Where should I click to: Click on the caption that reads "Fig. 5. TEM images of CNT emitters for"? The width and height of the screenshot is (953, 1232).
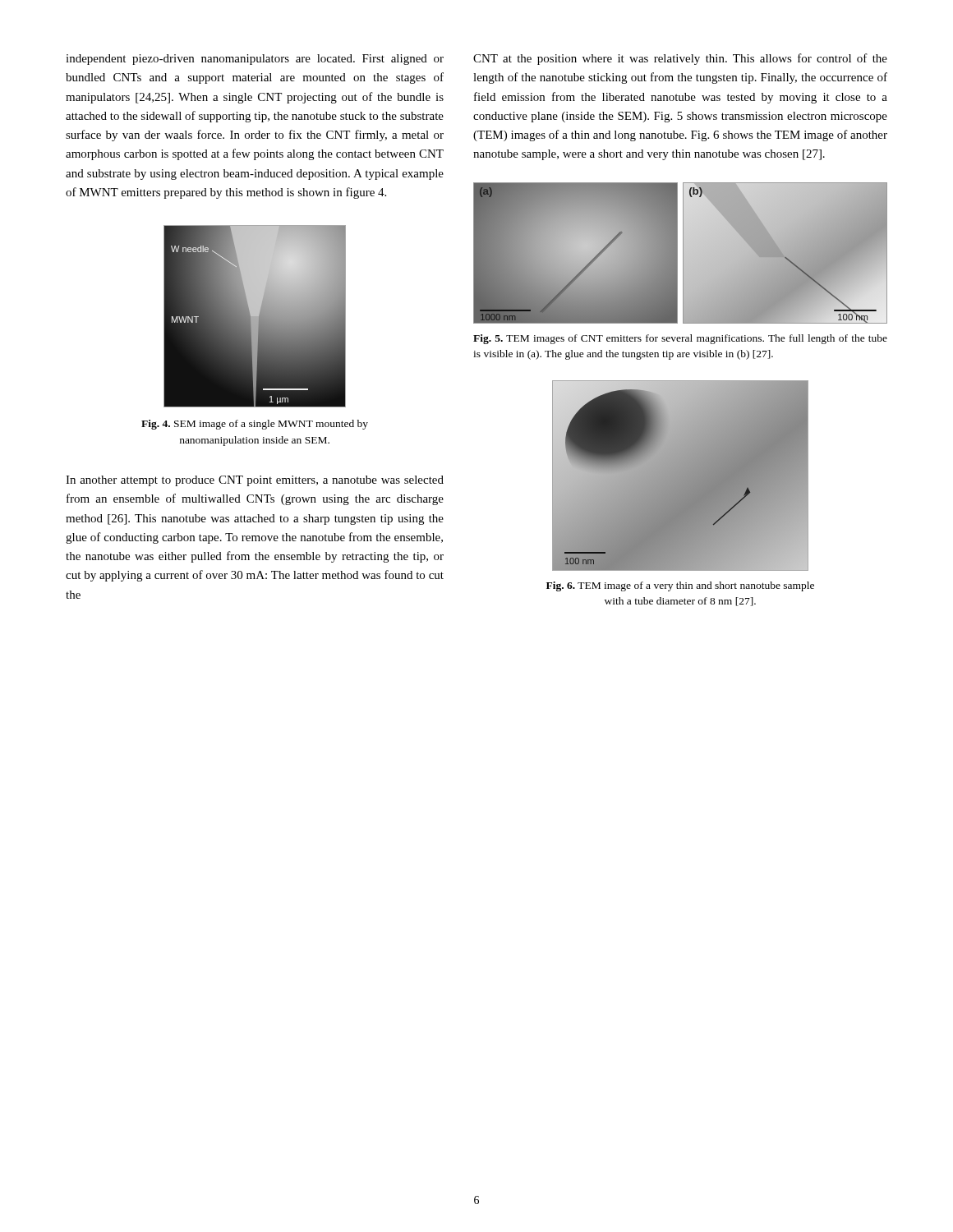[680, 346]
